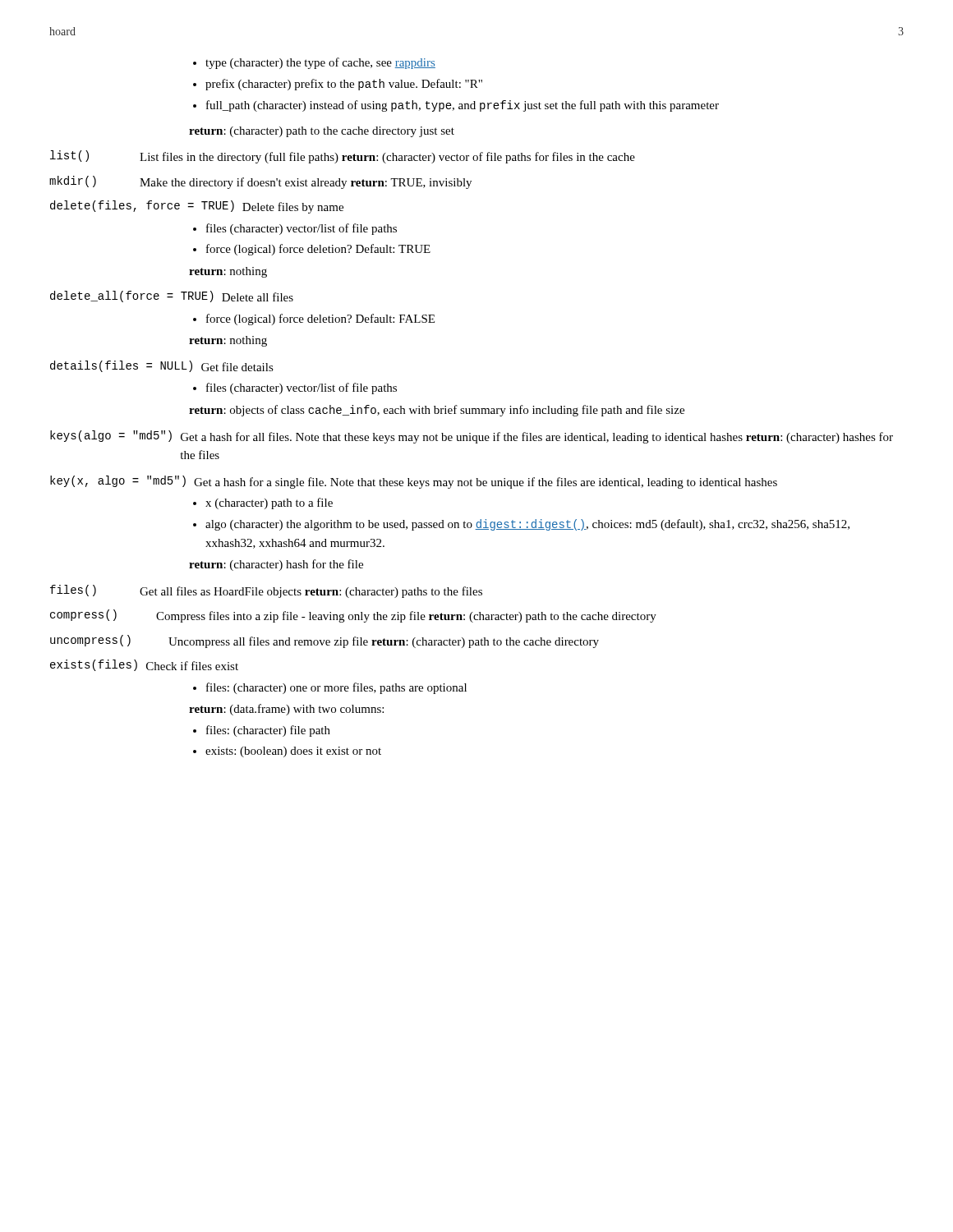Find the text block starting "return: (character) hash for the"
This screenshot has height=1232, width=953.
[x=276, y=564]
